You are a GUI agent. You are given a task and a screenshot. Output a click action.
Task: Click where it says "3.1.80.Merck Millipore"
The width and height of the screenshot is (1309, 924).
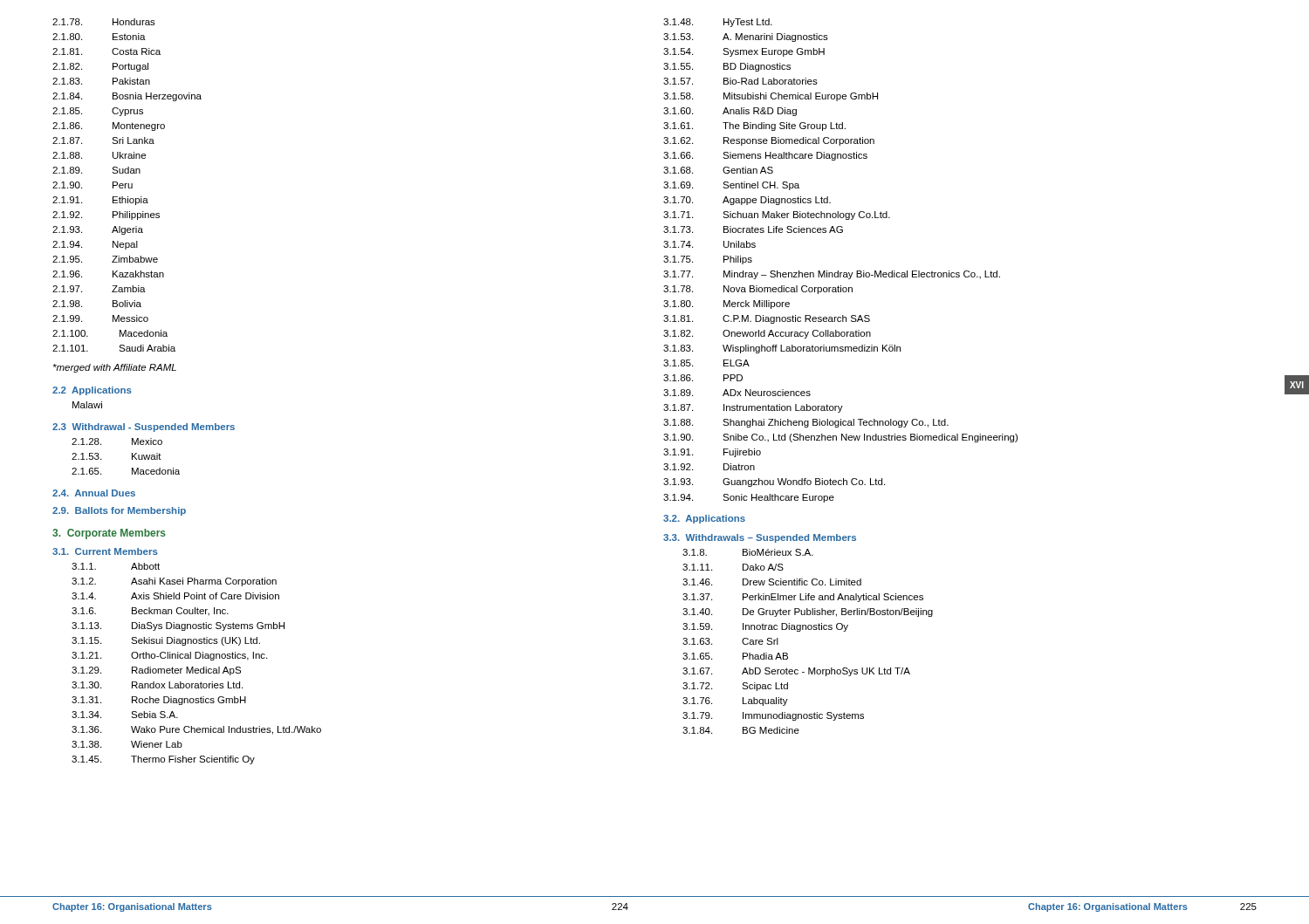point(727,305)
